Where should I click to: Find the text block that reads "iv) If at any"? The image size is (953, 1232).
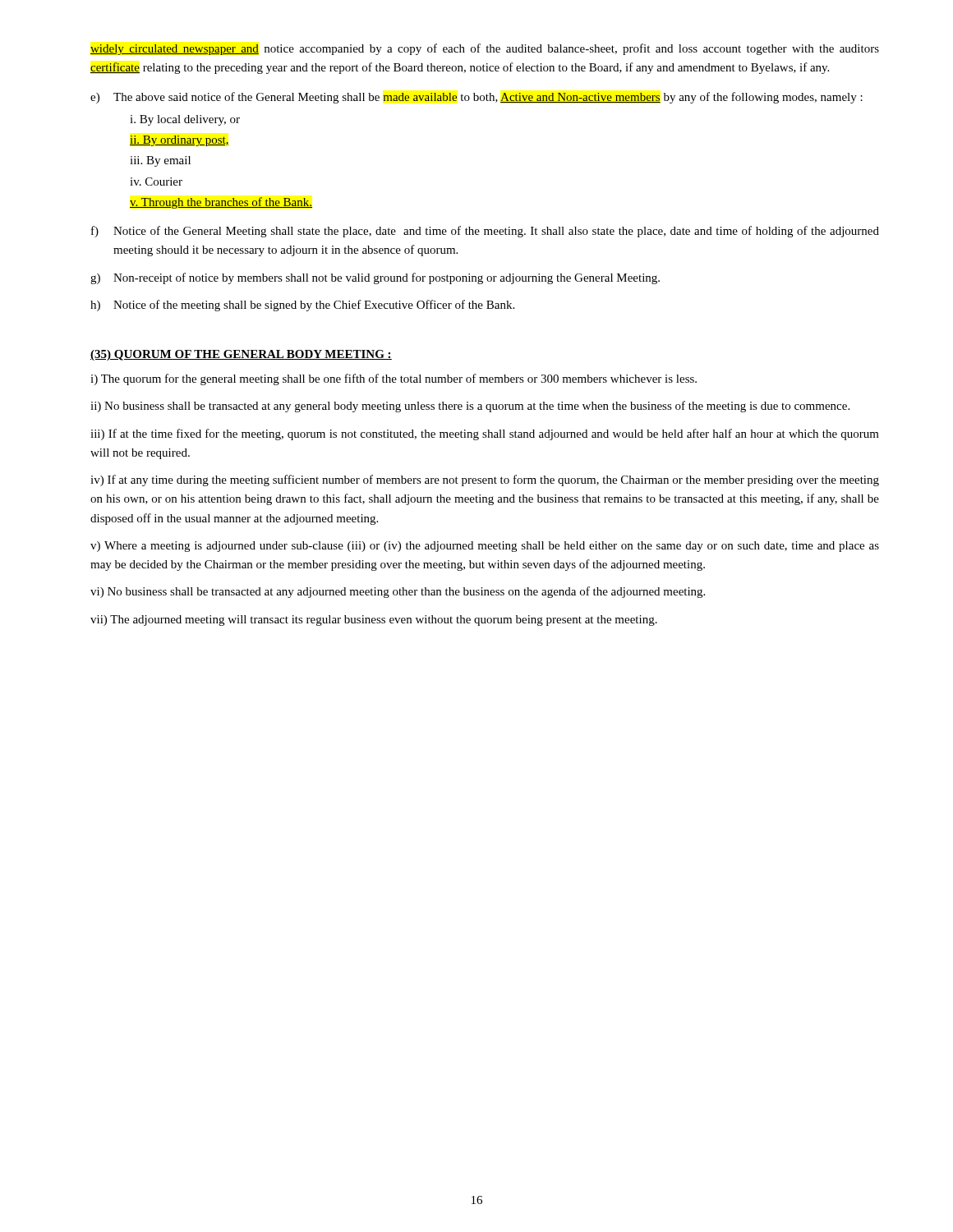point(485,499)
